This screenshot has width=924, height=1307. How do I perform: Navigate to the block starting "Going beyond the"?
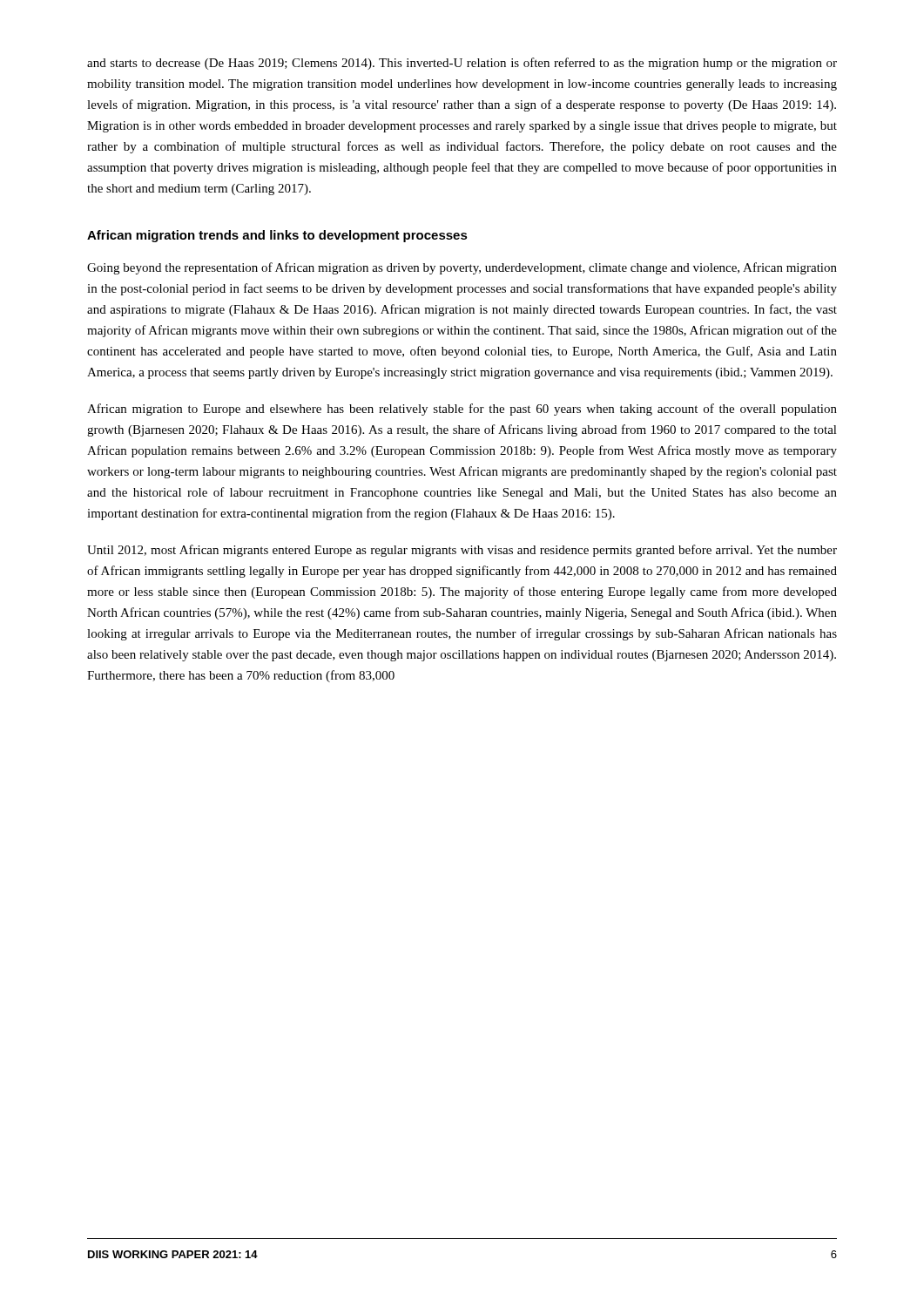[x=462, y=320]
